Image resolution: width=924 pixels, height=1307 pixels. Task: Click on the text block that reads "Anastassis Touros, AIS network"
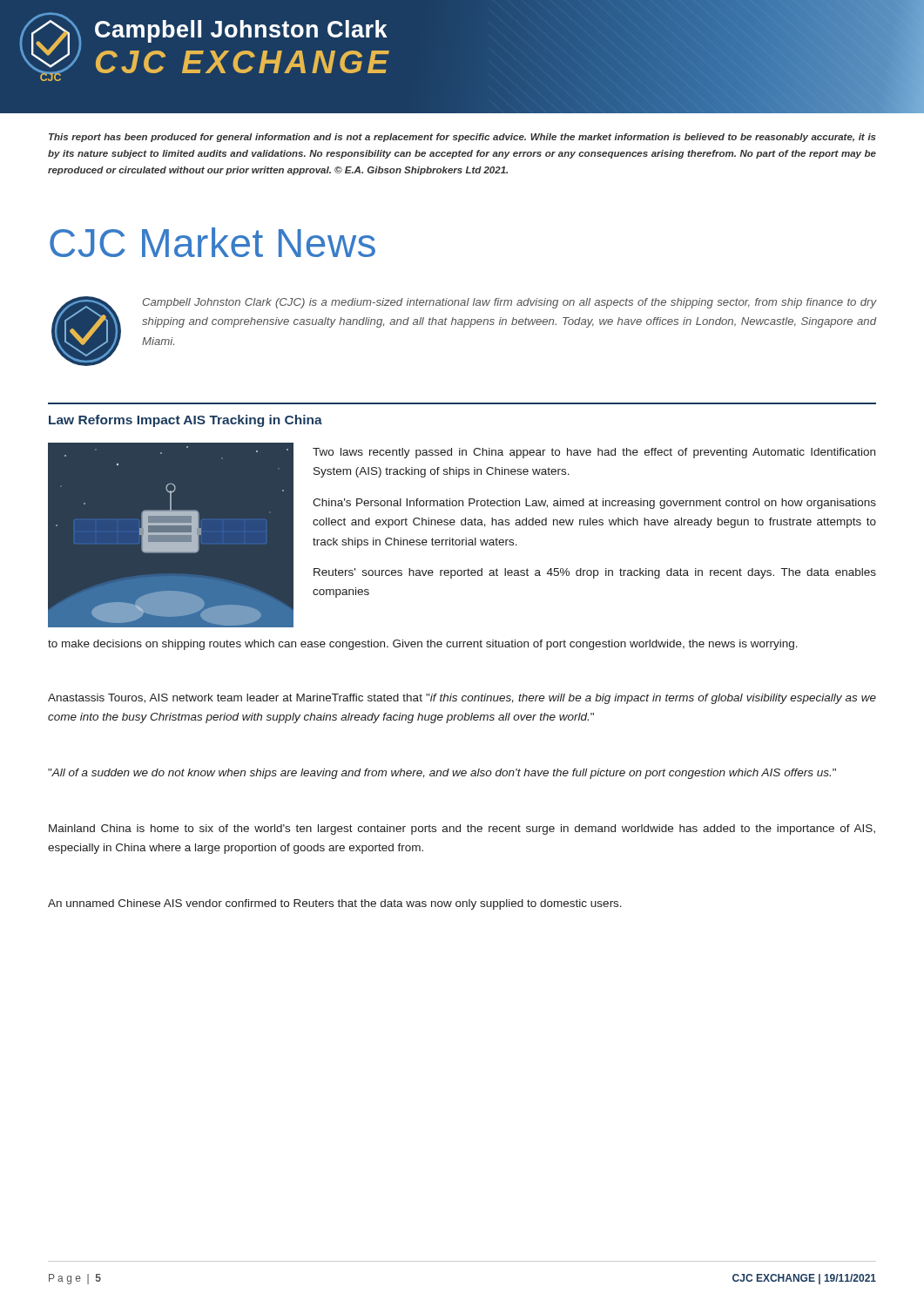(x=462, y=707)
